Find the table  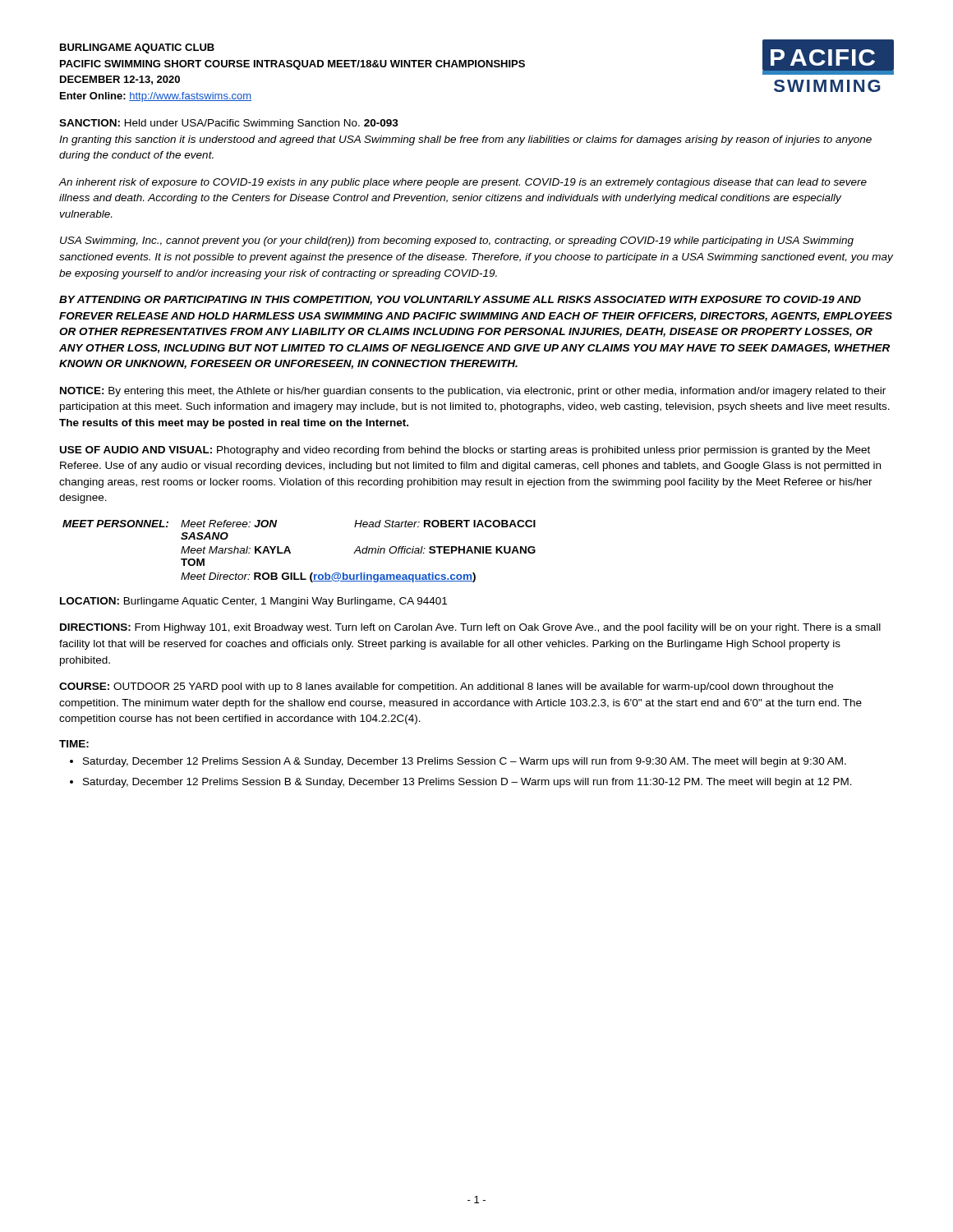point(476,550)
